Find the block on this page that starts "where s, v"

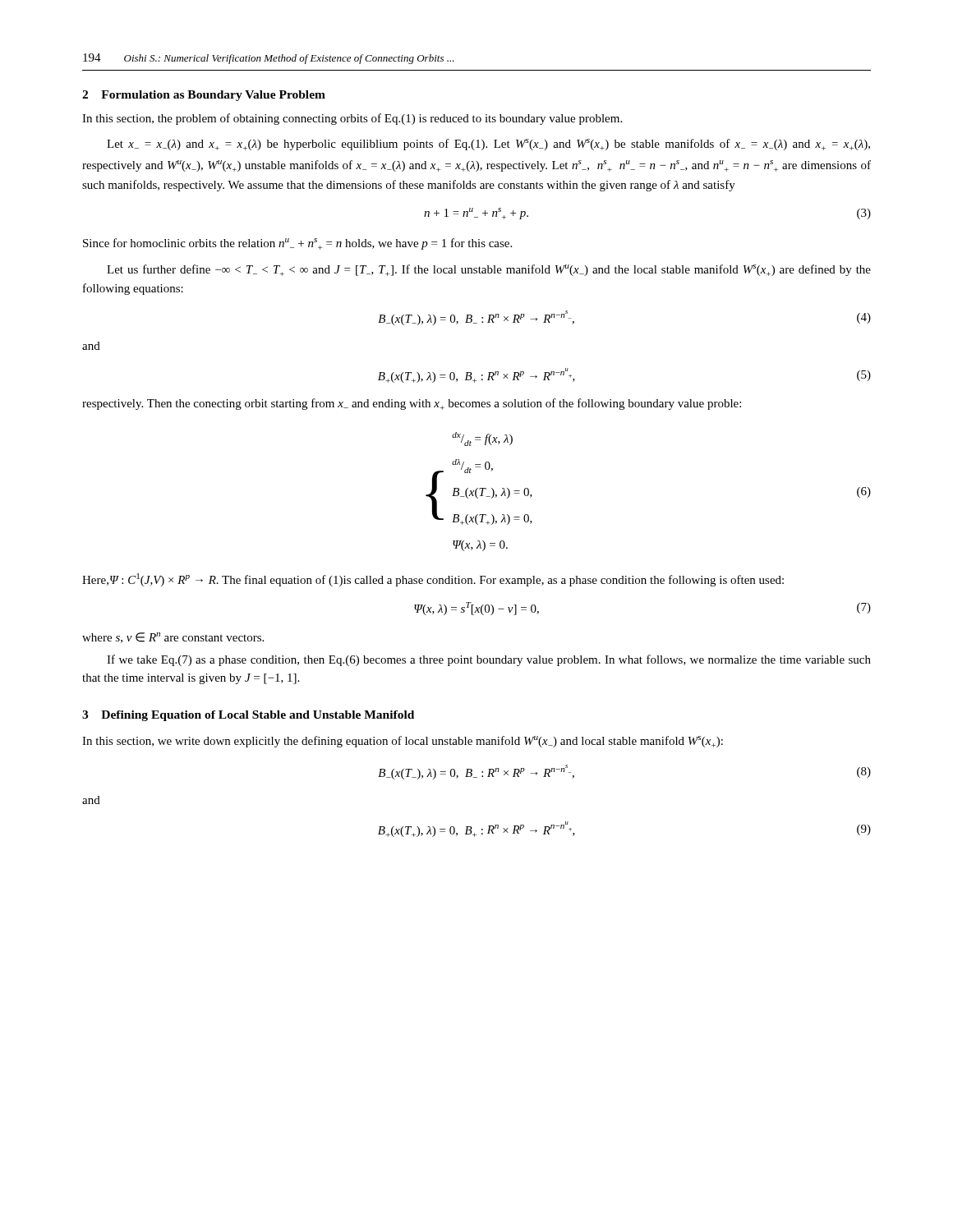pyautogui.click(x=173, y=636)
